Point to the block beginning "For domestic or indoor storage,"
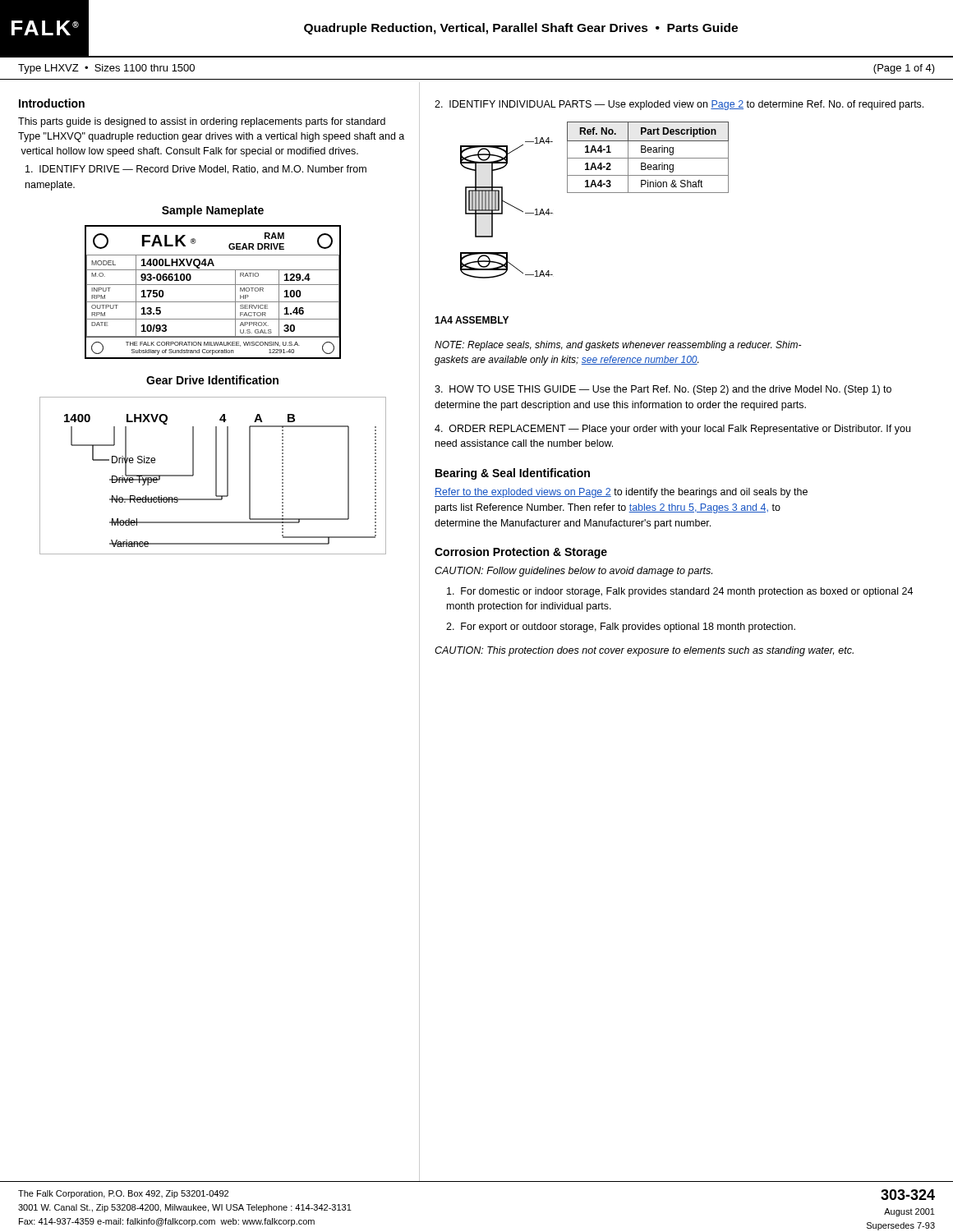The width and height of the screenshot is (953, 1232). 680,599
